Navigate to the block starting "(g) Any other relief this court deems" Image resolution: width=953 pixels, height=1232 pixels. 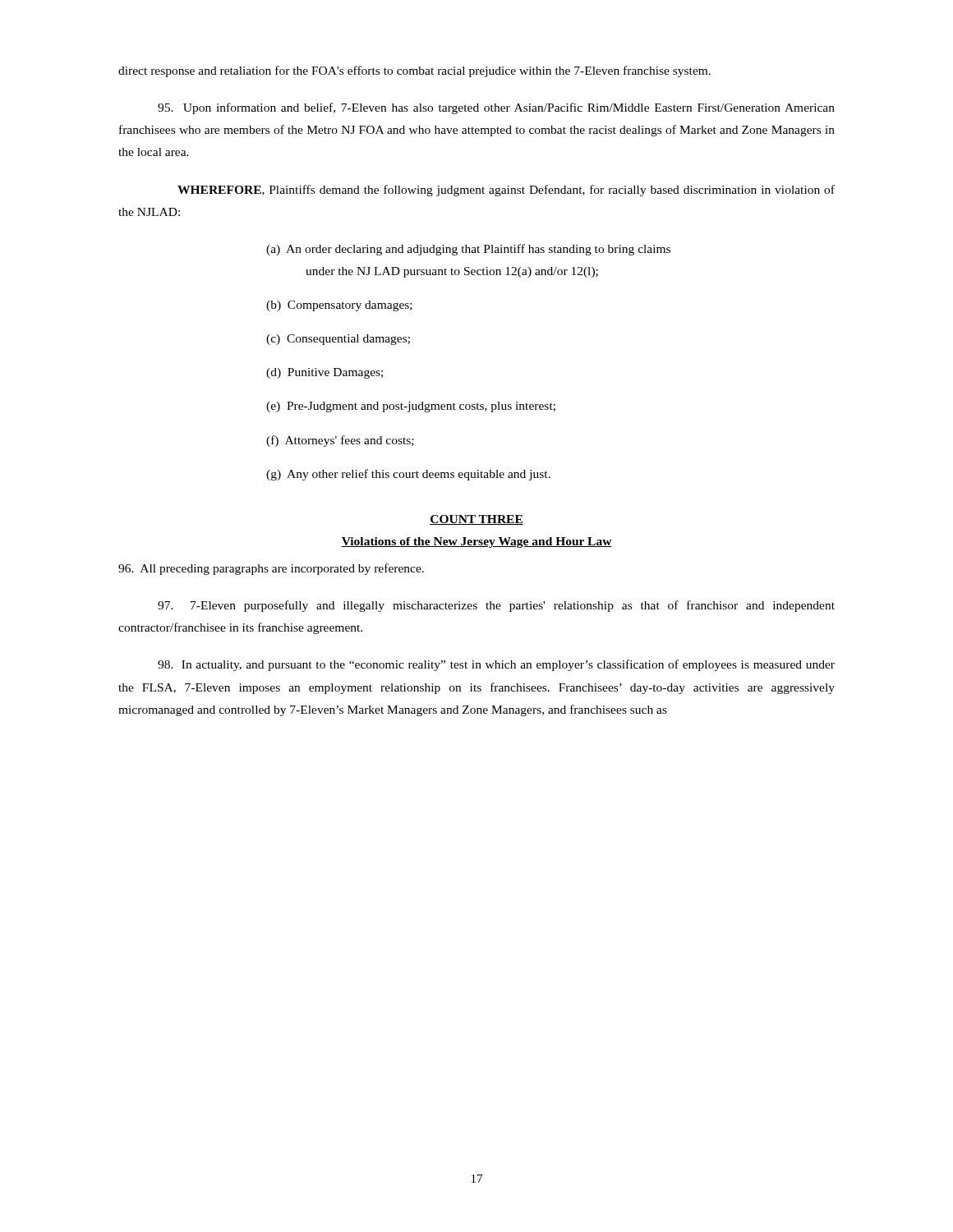tap(409, 473)
